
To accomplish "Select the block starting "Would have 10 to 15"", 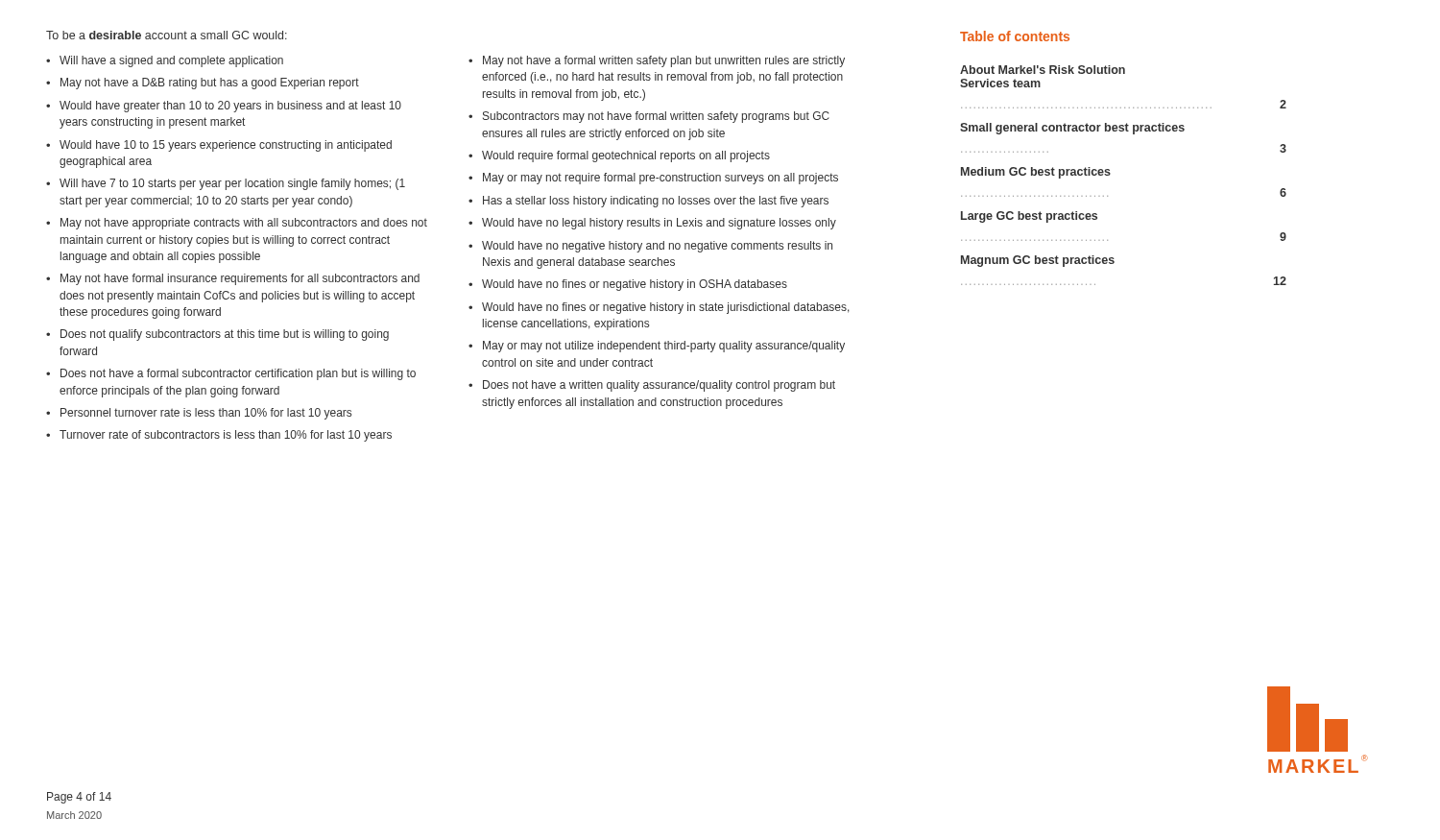I will pyautogui.click(x=226, y=153).
